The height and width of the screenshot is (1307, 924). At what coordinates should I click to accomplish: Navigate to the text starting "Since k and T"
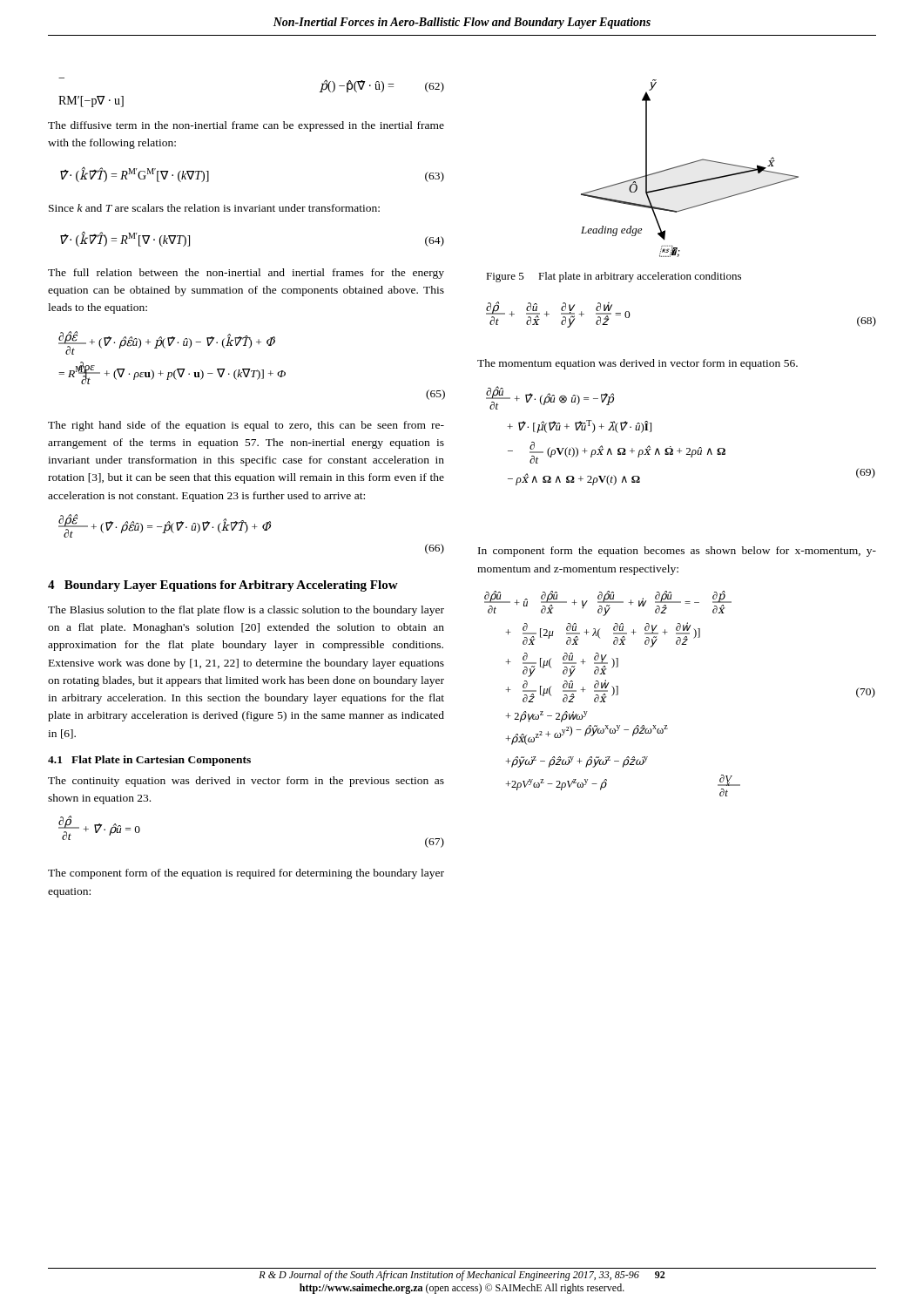[246, 208]
